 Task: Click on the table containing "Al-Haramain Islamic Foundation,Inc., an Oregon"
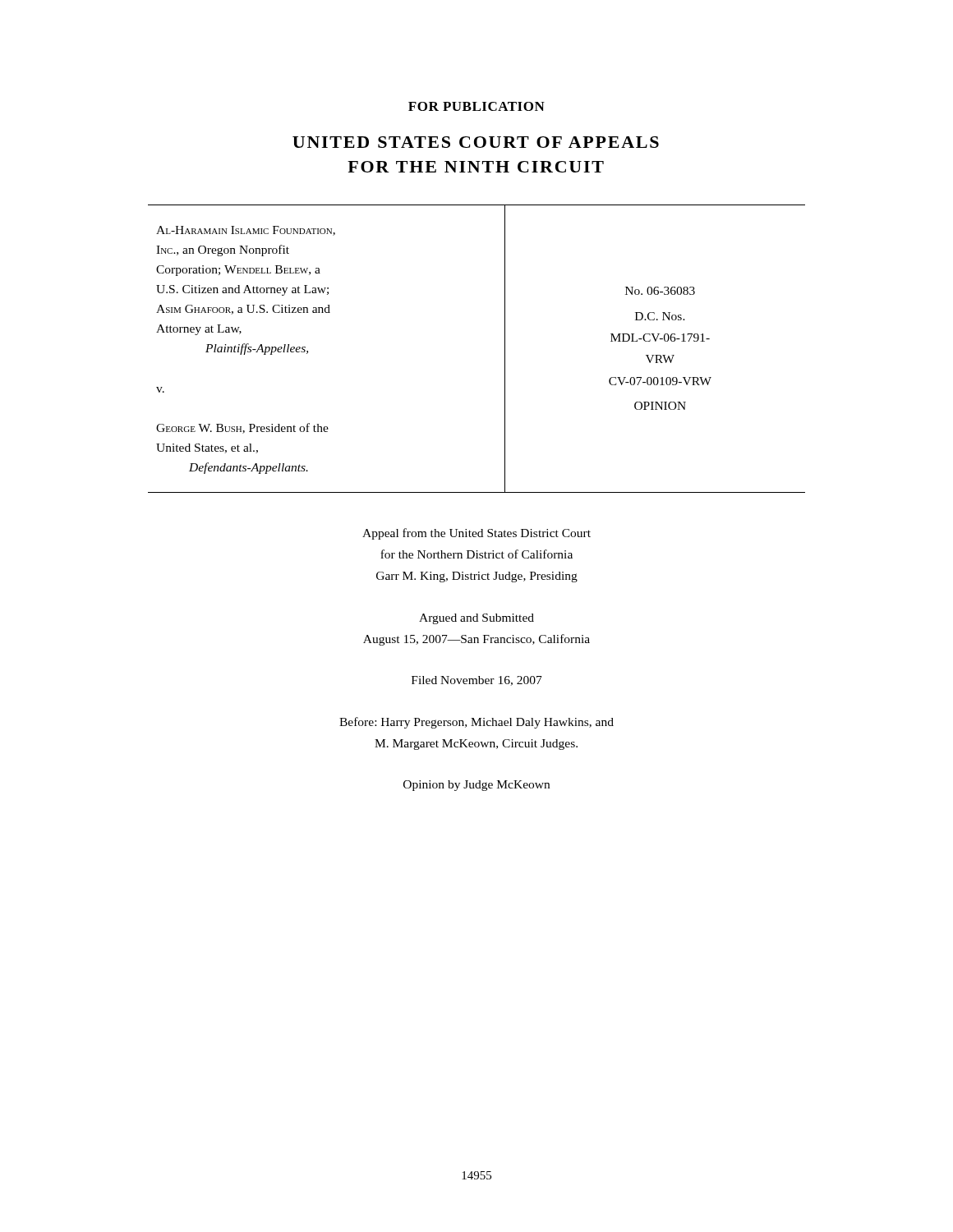click(476, 349)
